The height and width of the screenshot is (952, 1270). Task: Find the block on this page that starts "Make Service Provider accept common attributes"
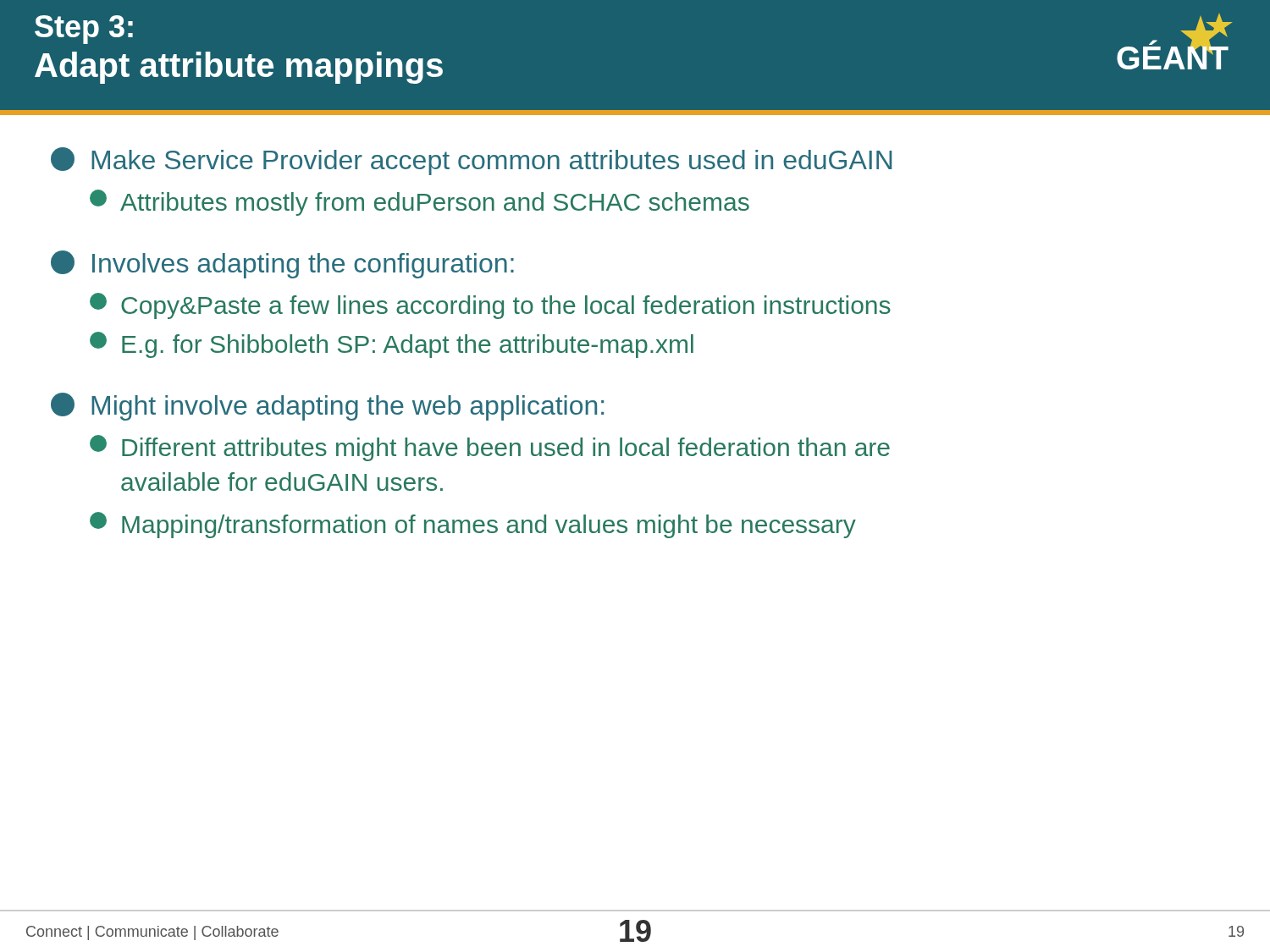(472, 160)
